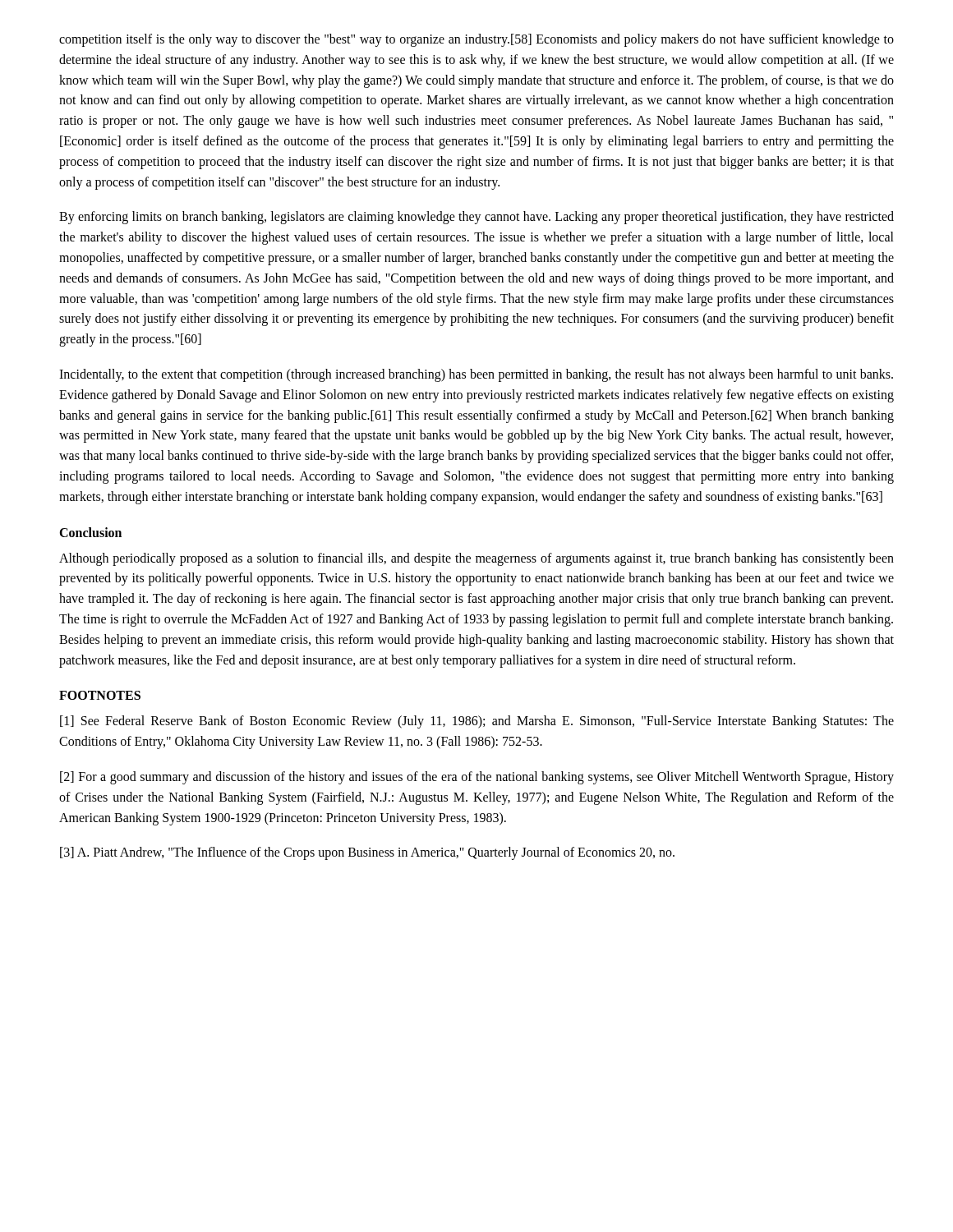Click on the region starting "competition itself is the only way to discover"
This screenshot has width=953, height=1232.
[x=476, y=110]
